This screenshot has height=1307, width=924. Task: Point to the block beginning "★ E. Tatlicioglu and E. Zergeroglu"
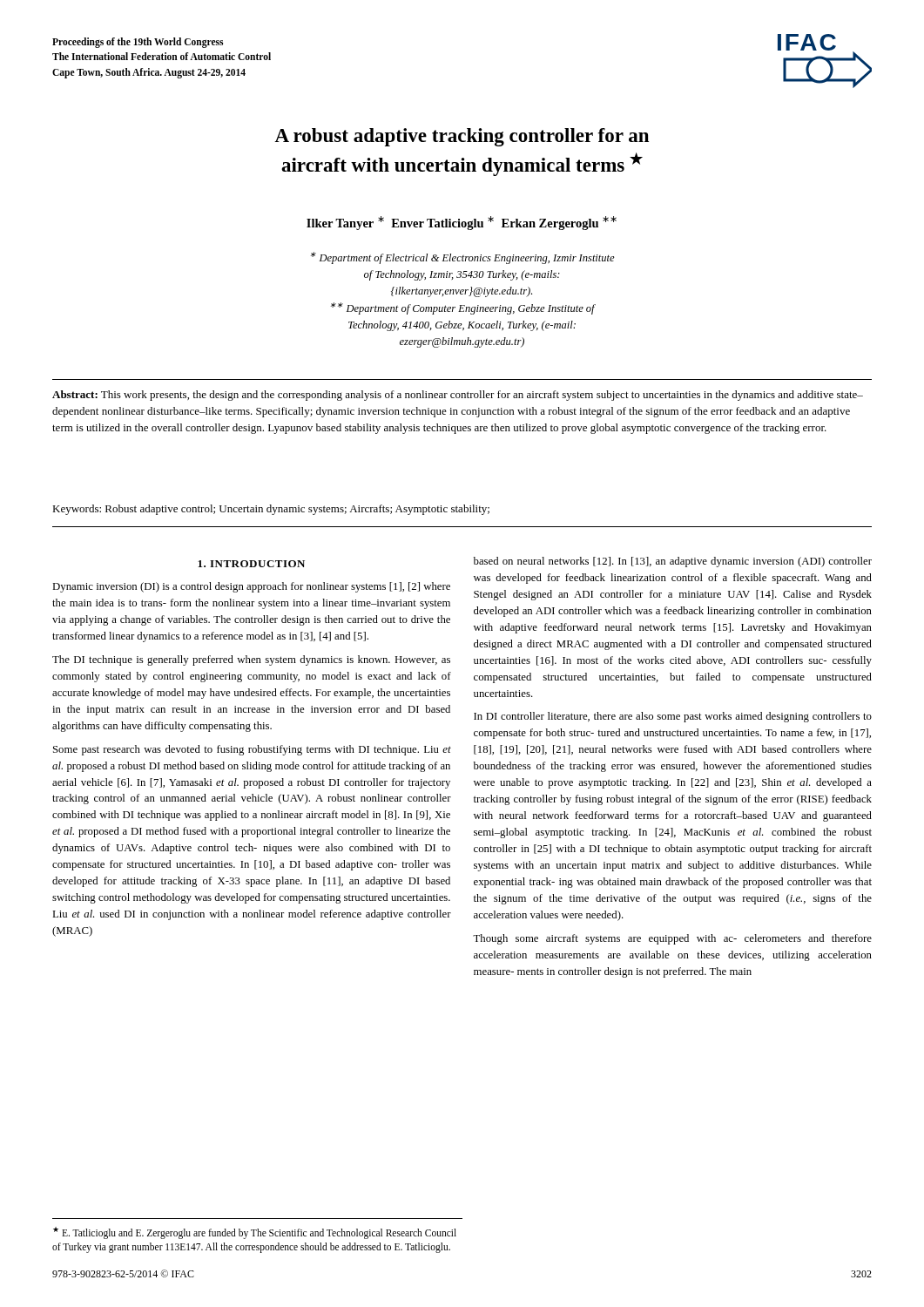[254, 1239]
